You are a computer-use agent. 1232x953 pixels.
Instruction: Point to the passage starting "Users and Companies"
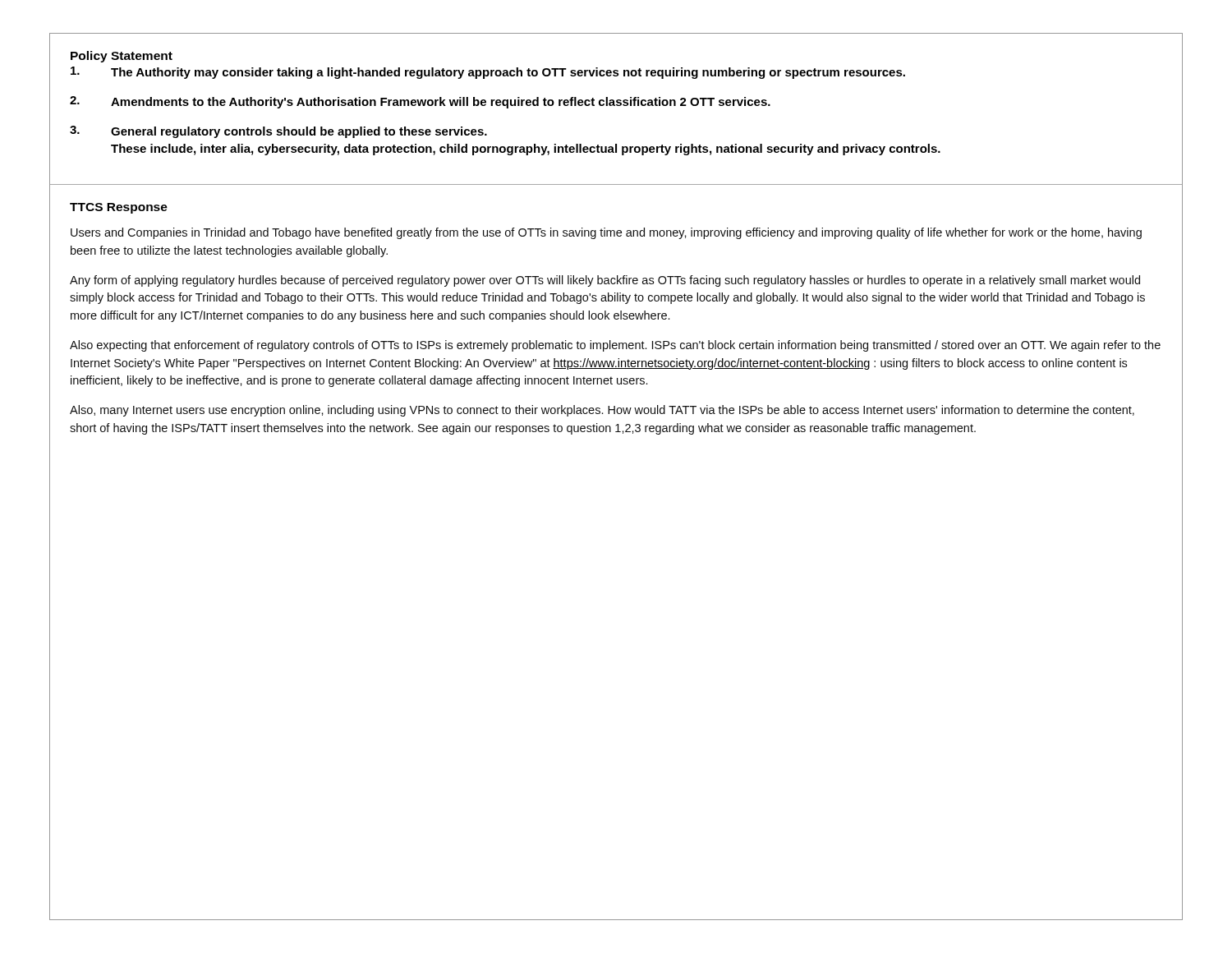tap(606, 241)
